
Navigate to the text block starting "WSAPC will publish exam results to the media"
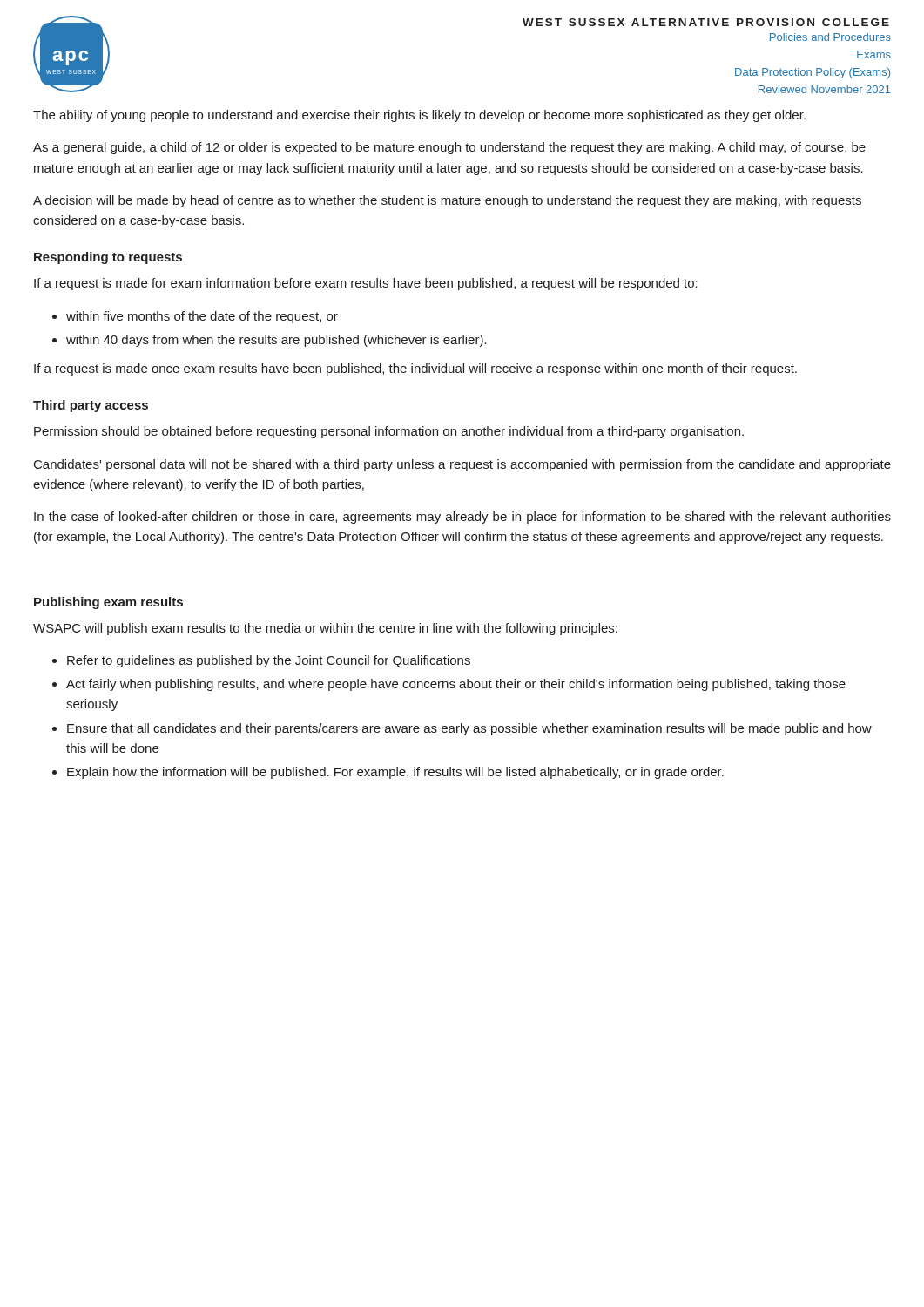pos(326,627)
